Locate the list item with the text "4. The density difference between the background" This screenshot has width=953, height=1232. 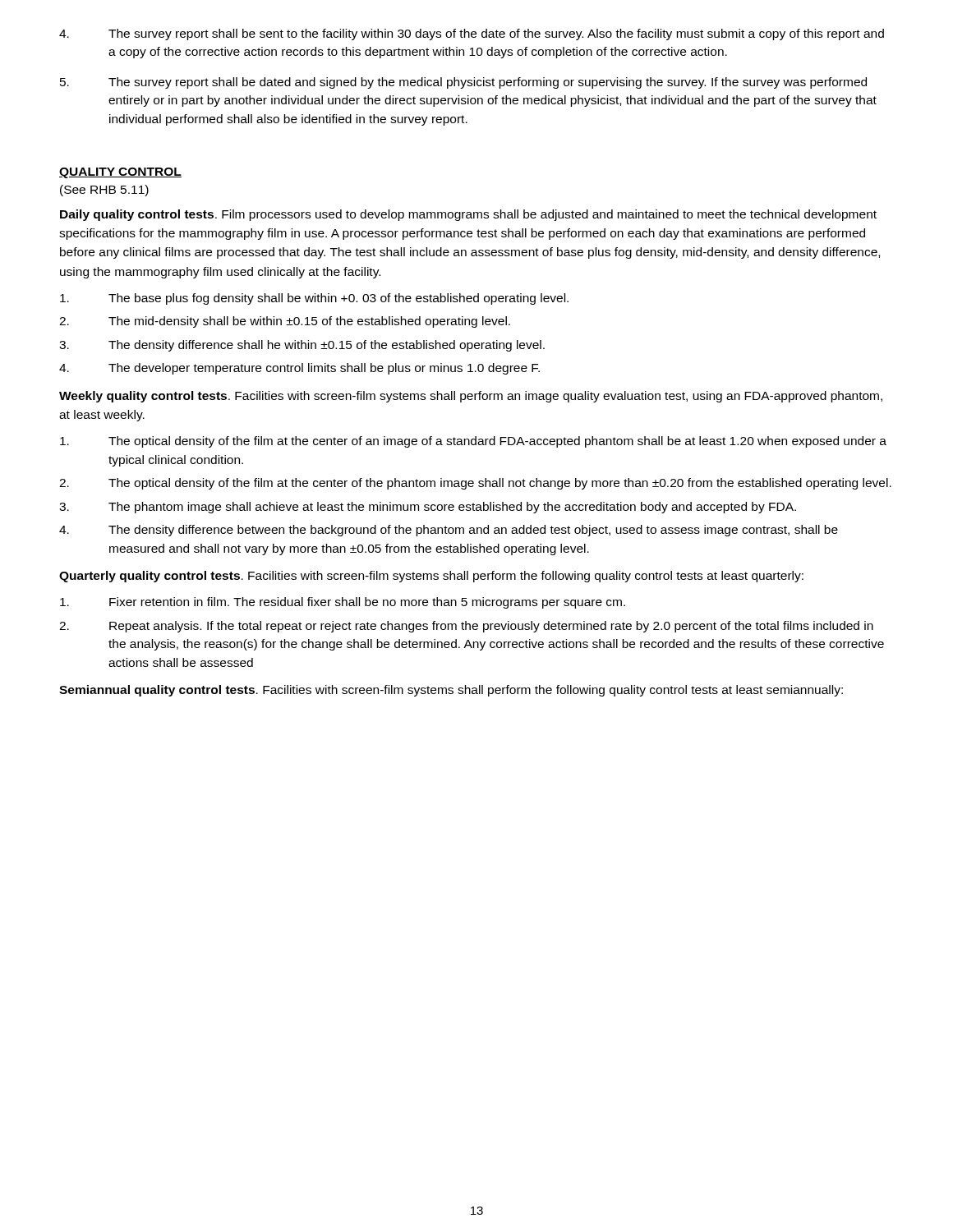coord(476,539)
